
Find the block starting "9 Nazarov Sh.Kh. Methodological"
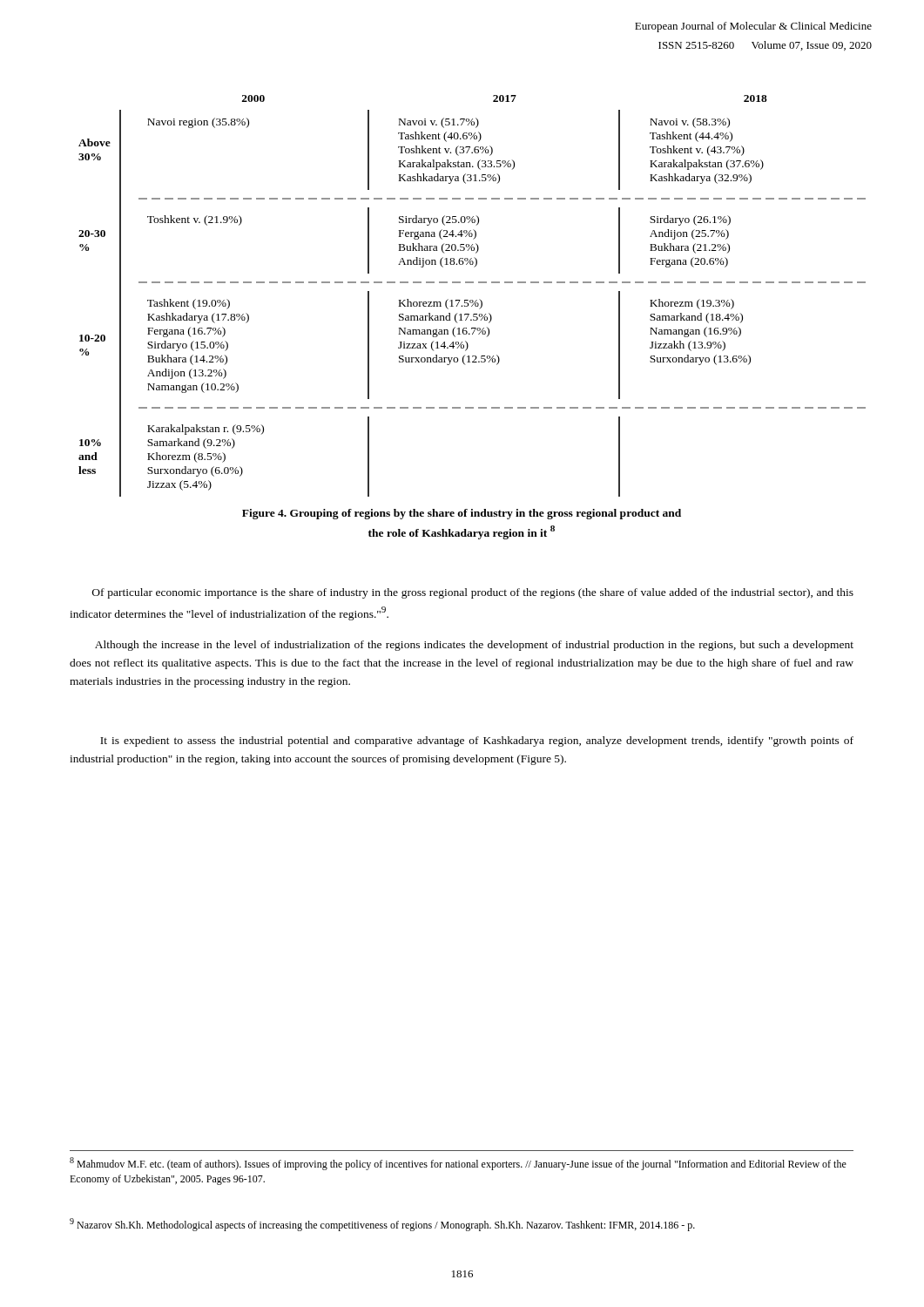point(382,1224)
